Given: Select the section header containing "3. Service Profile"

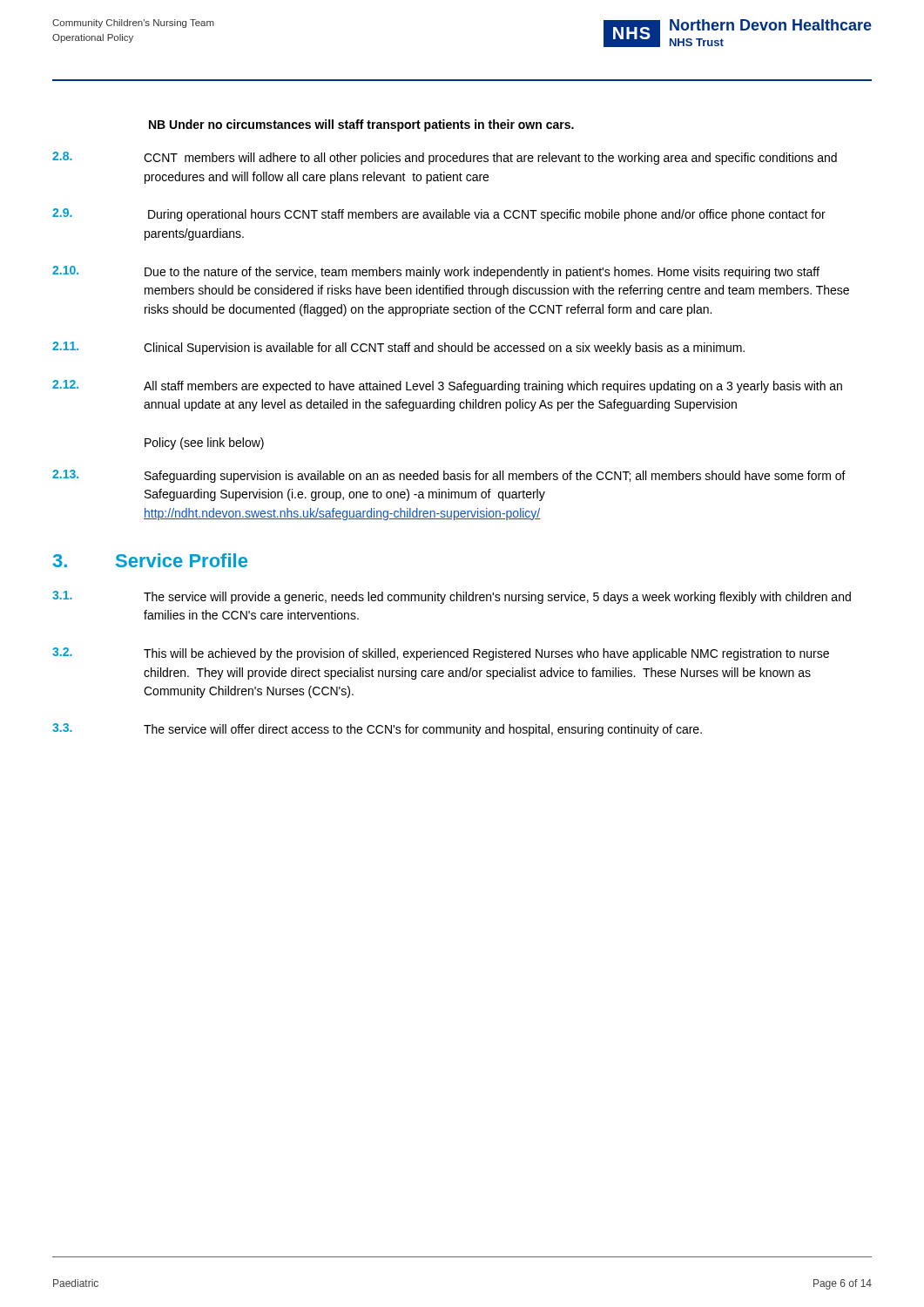Looking at the screenshot, I should click(150, 561).
